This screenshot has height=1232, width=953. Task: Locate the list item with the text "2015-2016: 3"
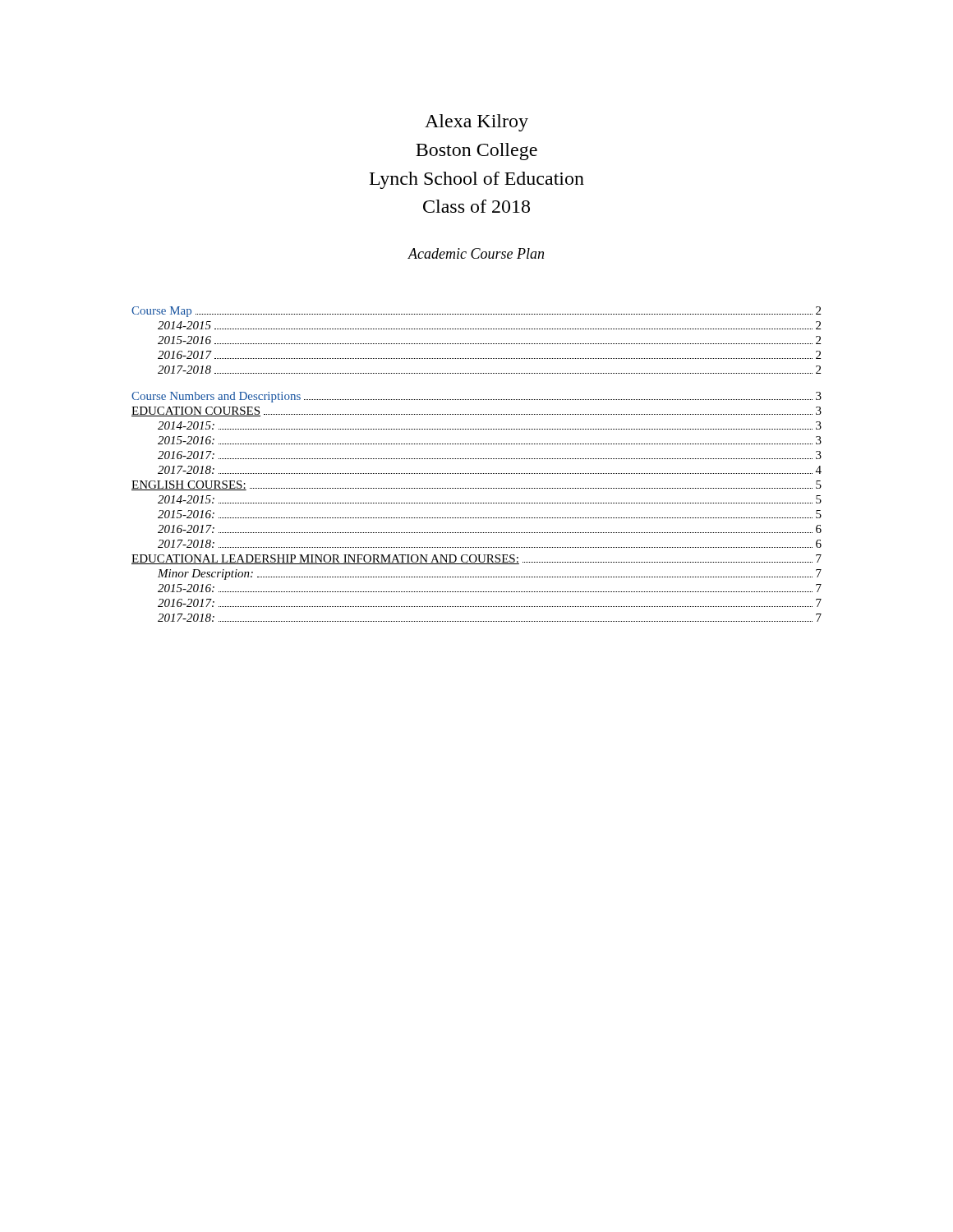point(490,441)
